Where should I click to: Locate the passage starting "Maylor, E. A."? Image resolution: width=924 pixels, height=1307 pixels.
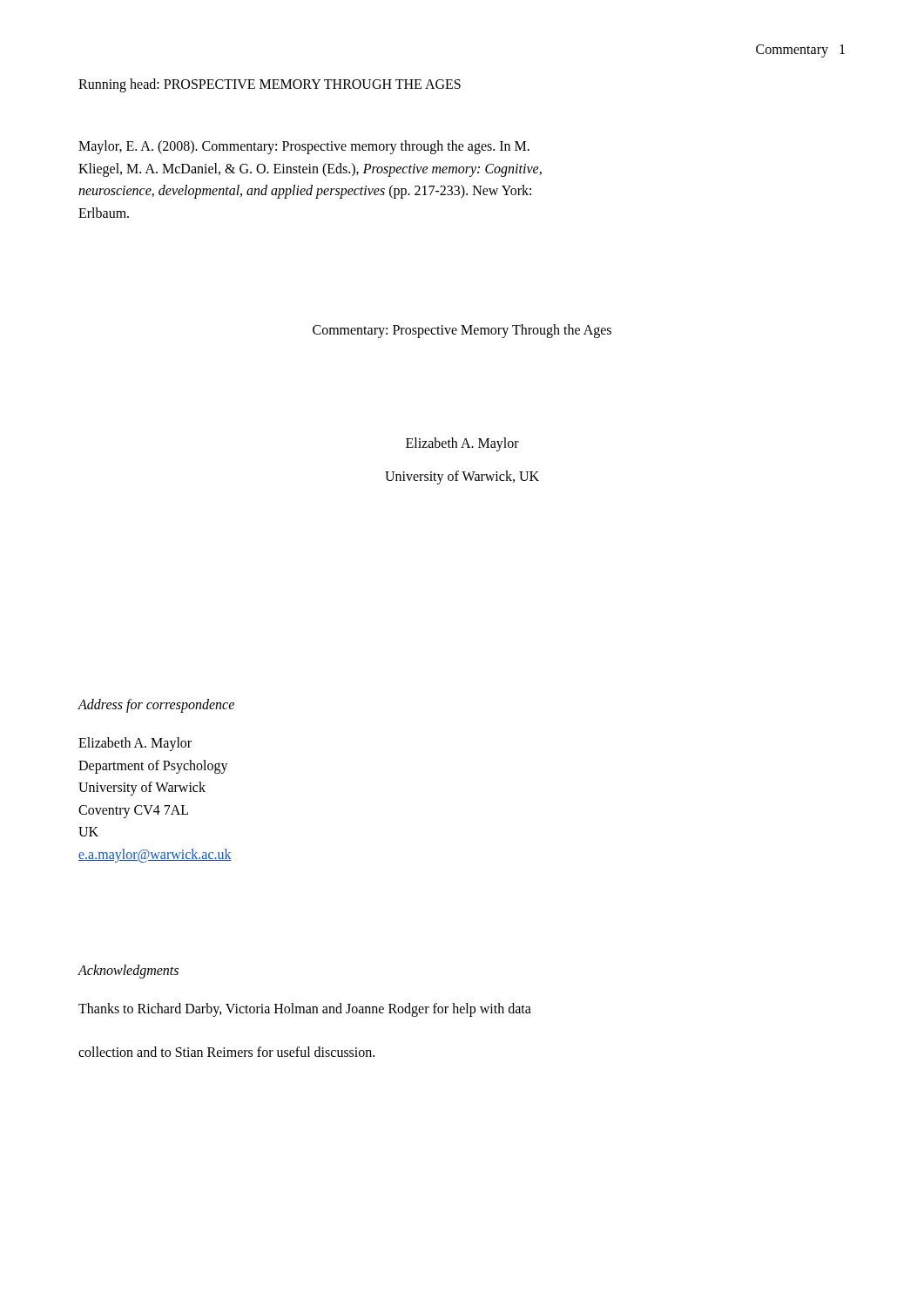310,179
